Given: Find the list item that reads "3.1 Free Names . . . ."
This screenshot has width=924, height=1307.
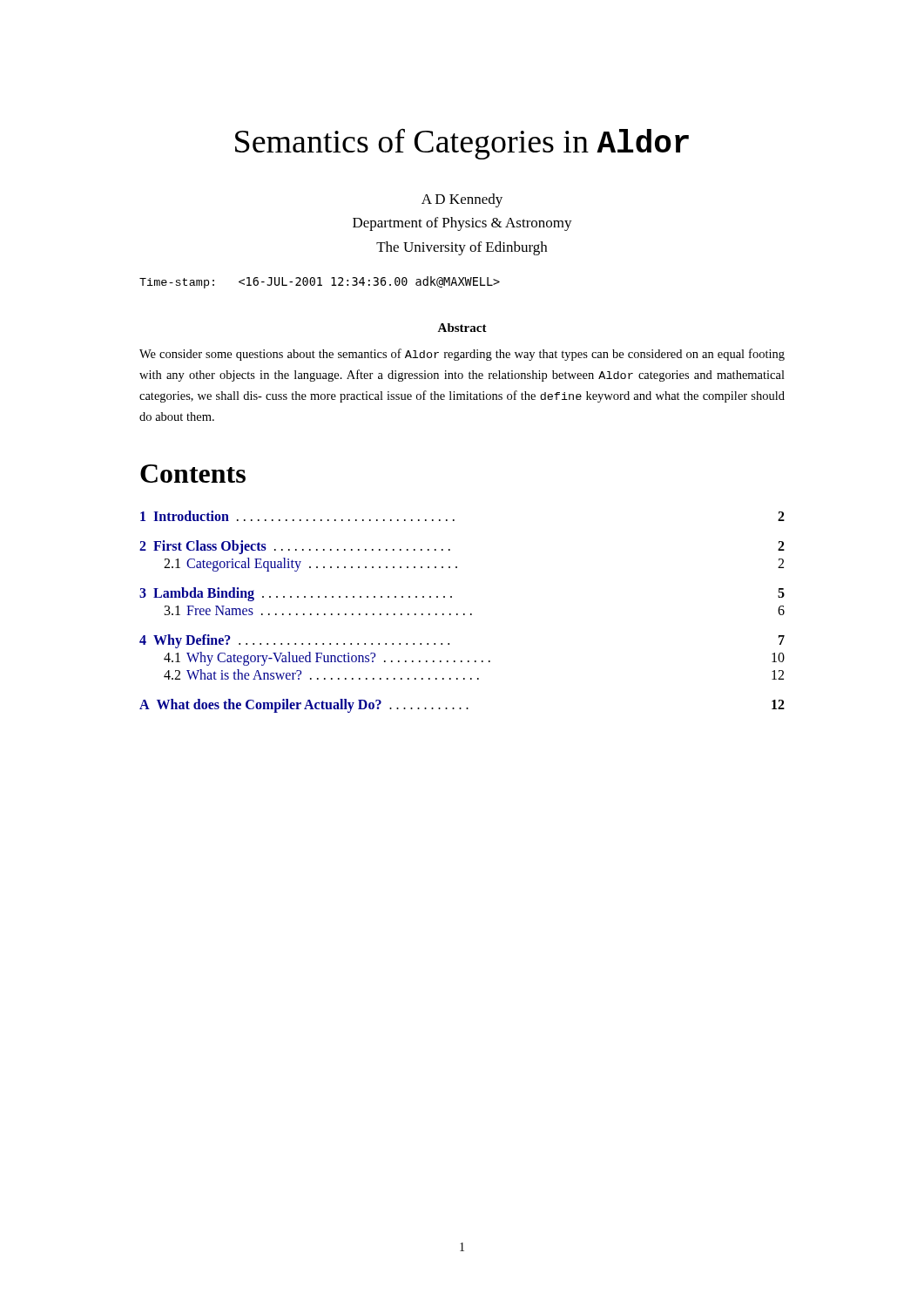Looking at the screenshot, I should (x=474, y=611).
